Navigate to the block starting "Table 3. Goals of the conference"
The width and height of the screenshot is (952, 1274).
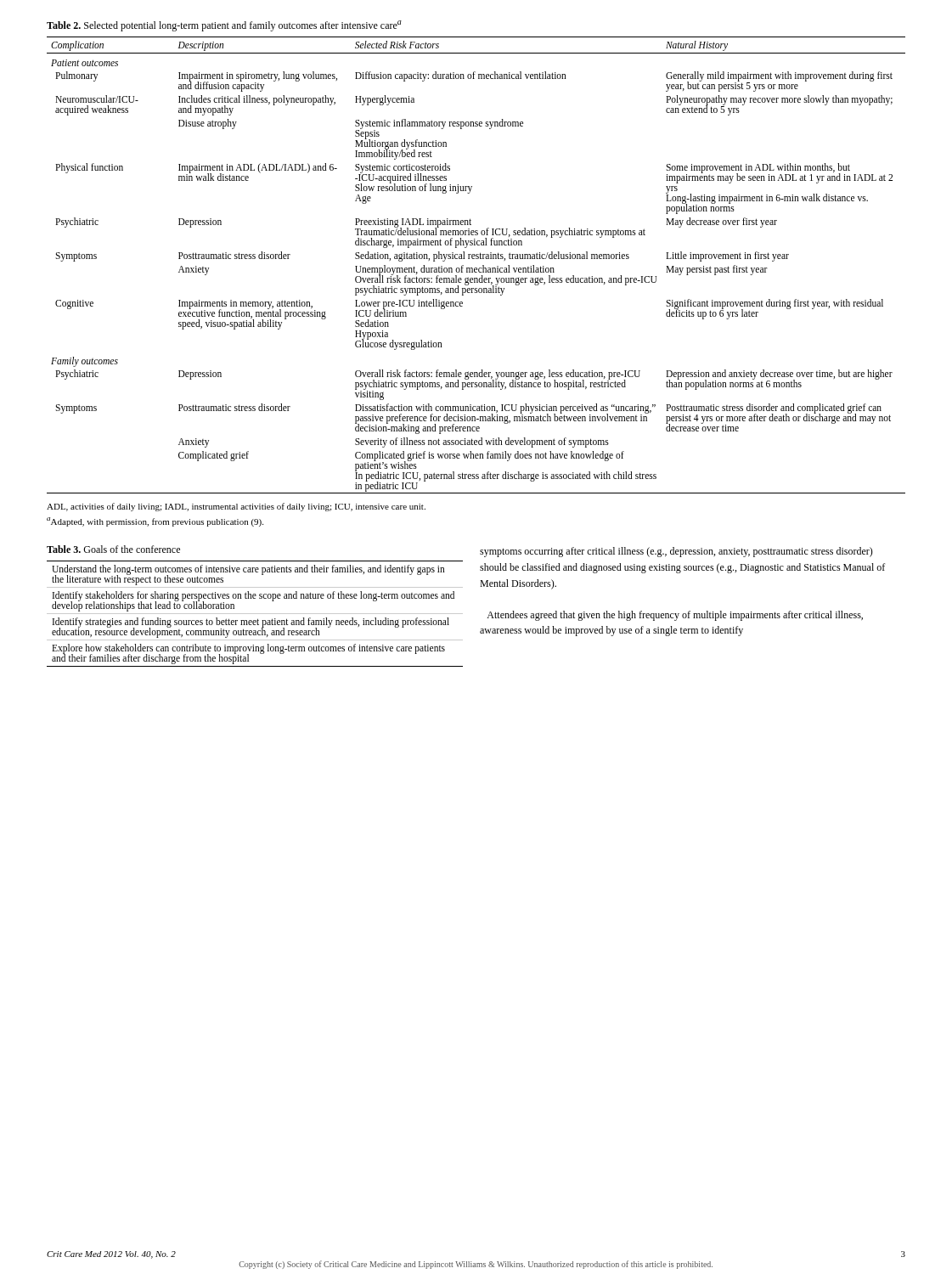pyautogui.click(x=114, y=550)
